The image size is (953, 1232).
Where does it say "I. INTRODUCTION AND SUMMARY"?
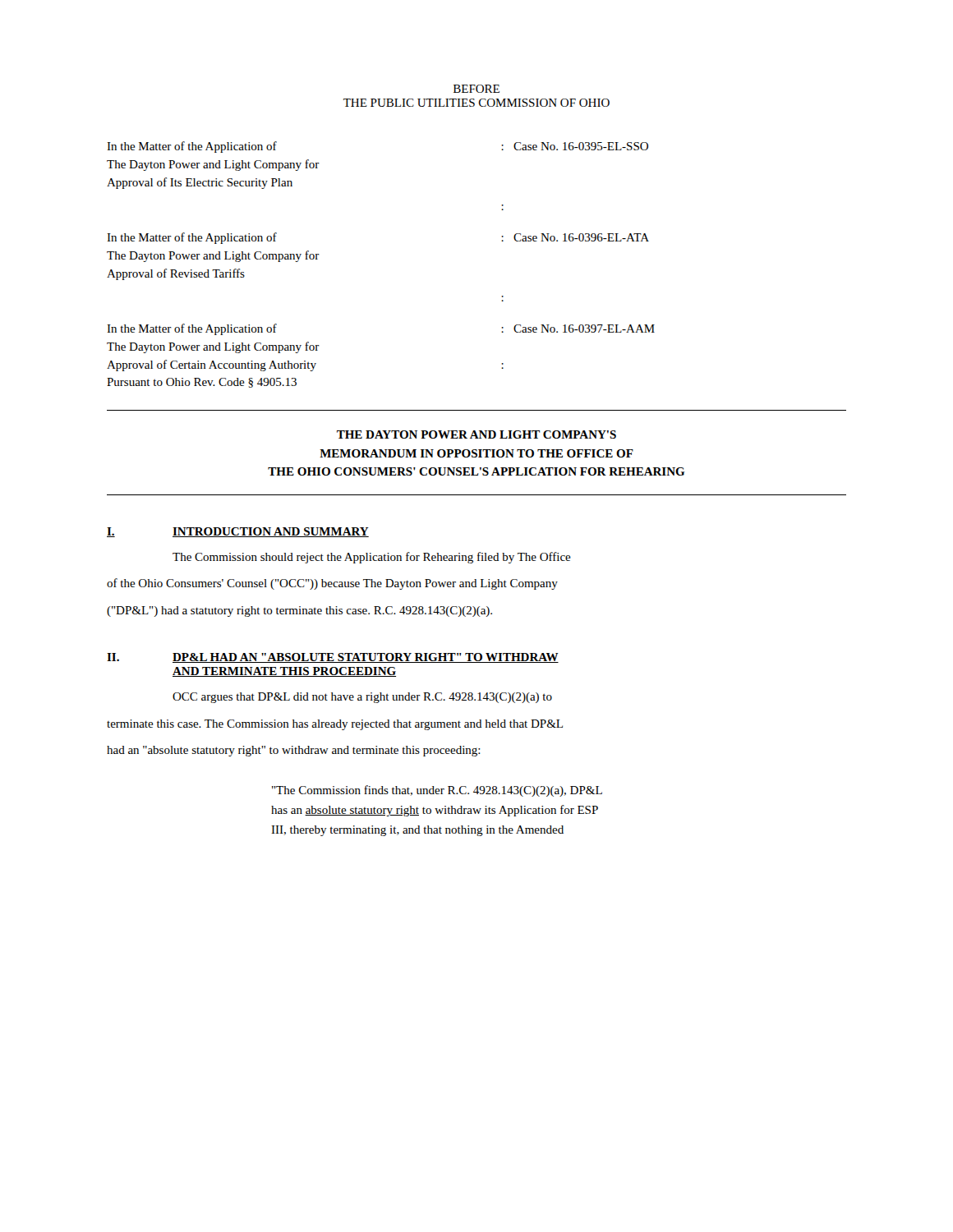click(x=238, y=531)
